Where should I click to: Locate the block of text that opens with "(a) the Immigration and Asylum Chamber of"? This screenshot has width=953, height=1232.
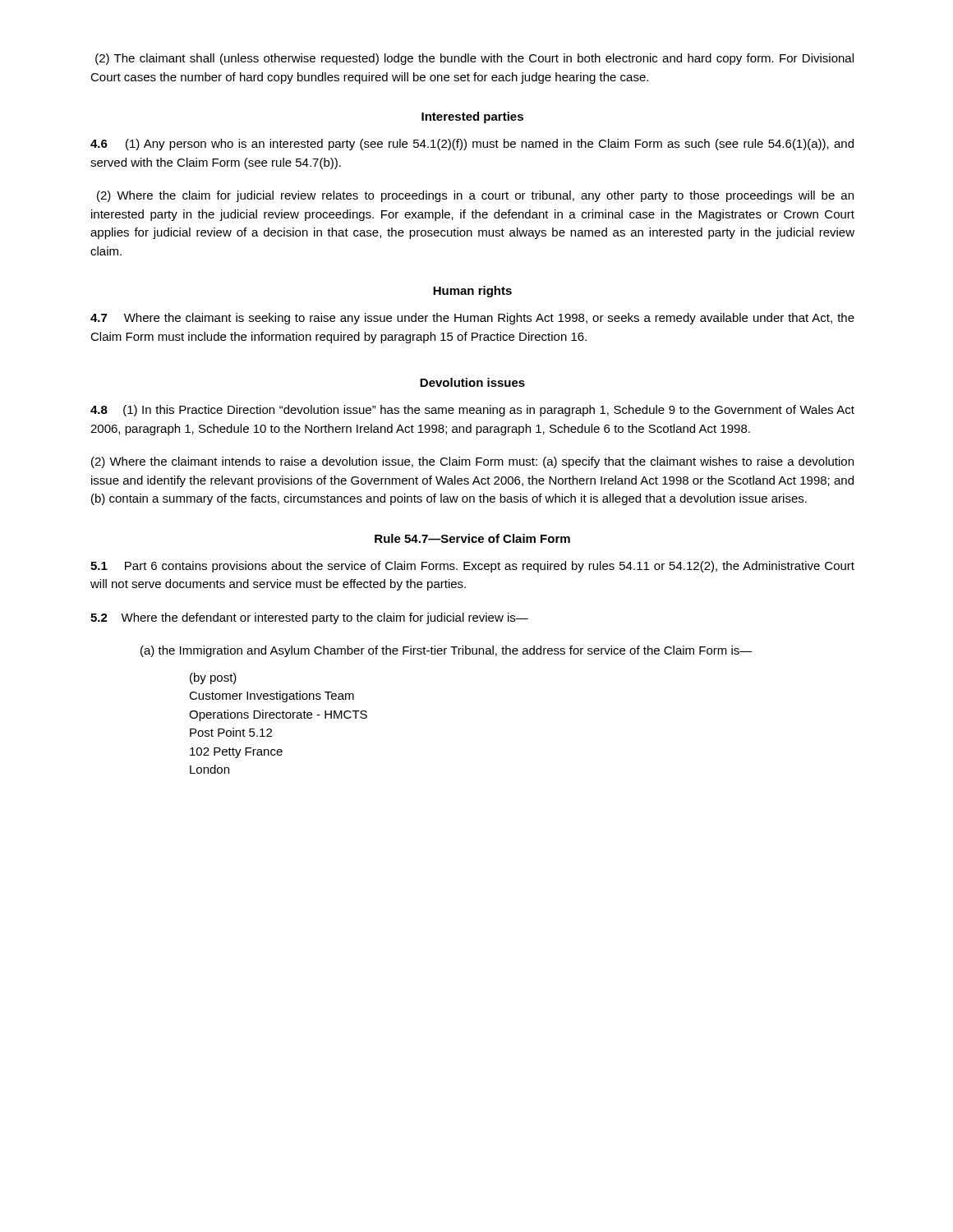click(446, 650)
